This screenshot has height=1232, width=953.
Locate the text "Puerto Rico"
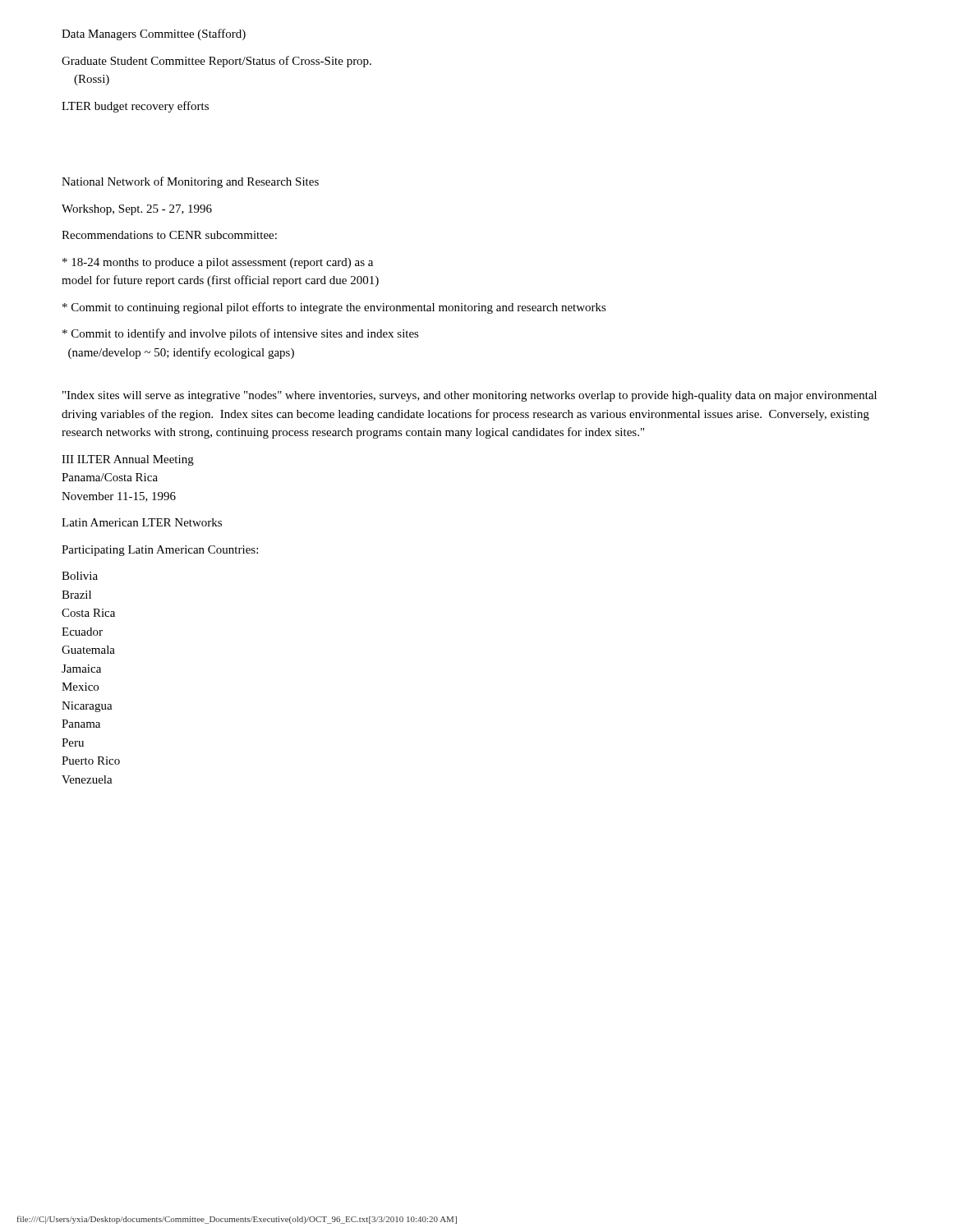tap(91, 761)
